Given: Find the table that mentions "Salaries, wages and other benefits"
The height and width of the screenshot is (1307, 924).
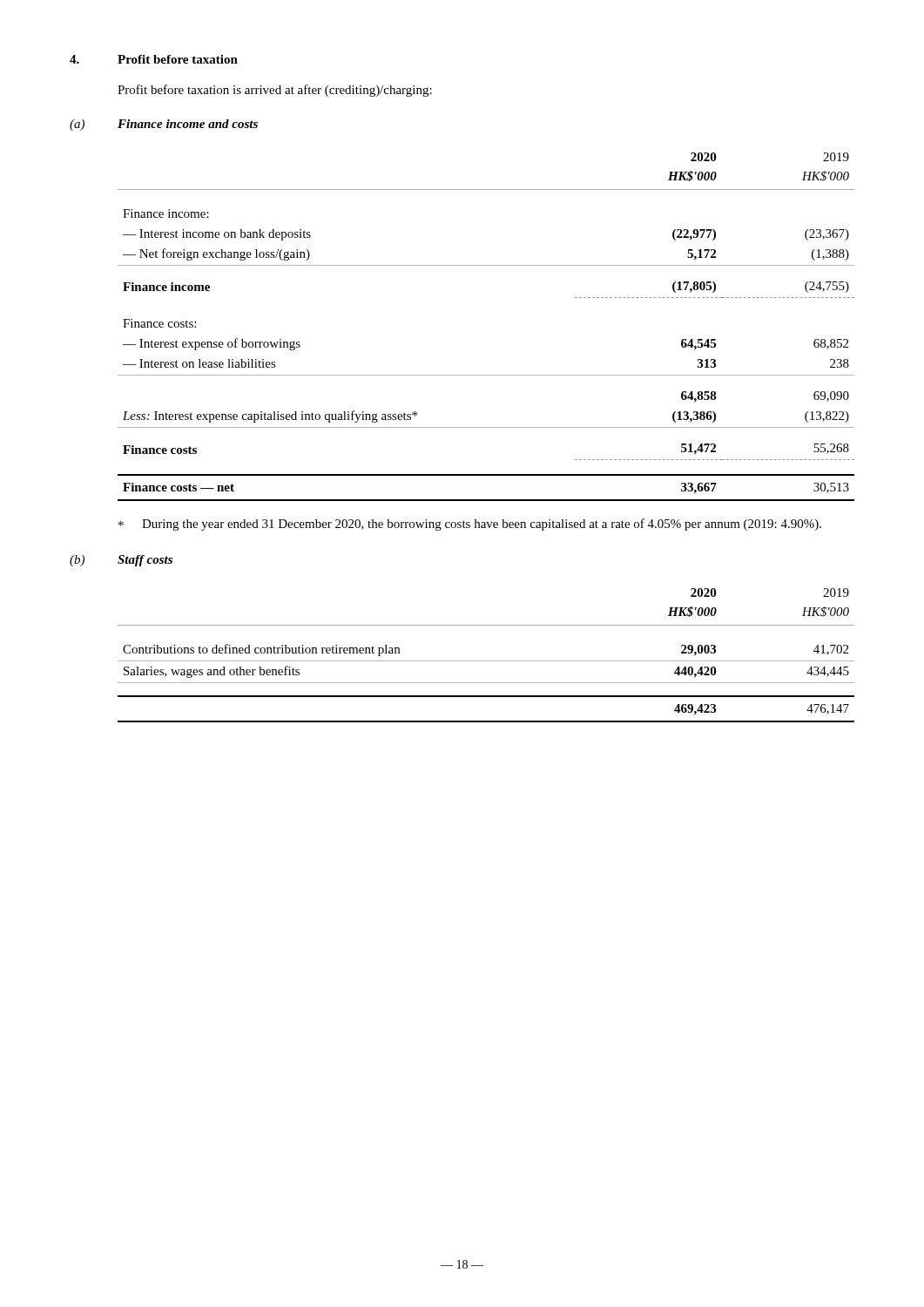Looking at the screenshot, I should pos(462,653).
